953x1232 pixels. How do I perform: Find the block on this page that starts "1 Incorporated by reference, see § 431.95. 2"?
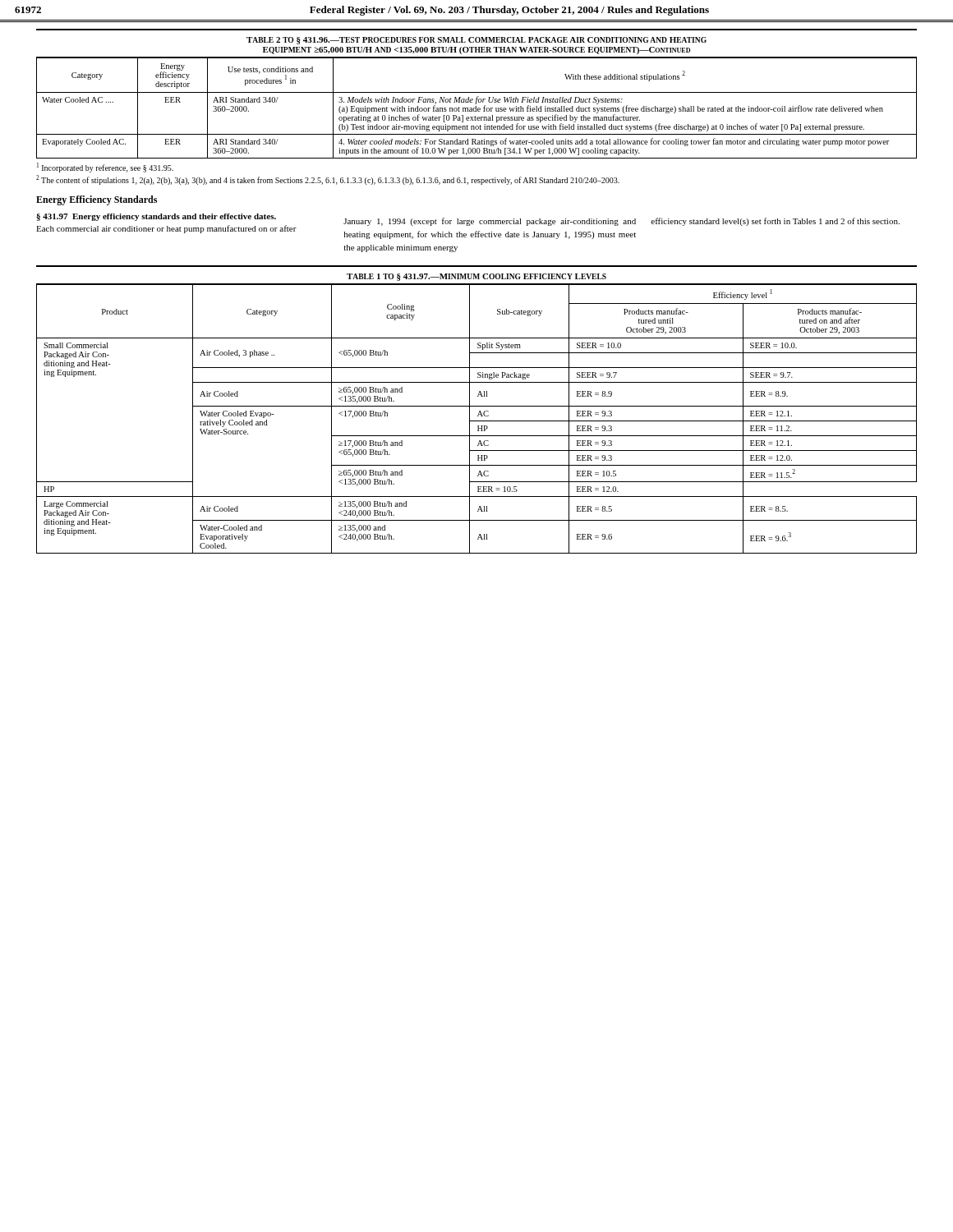328,174
